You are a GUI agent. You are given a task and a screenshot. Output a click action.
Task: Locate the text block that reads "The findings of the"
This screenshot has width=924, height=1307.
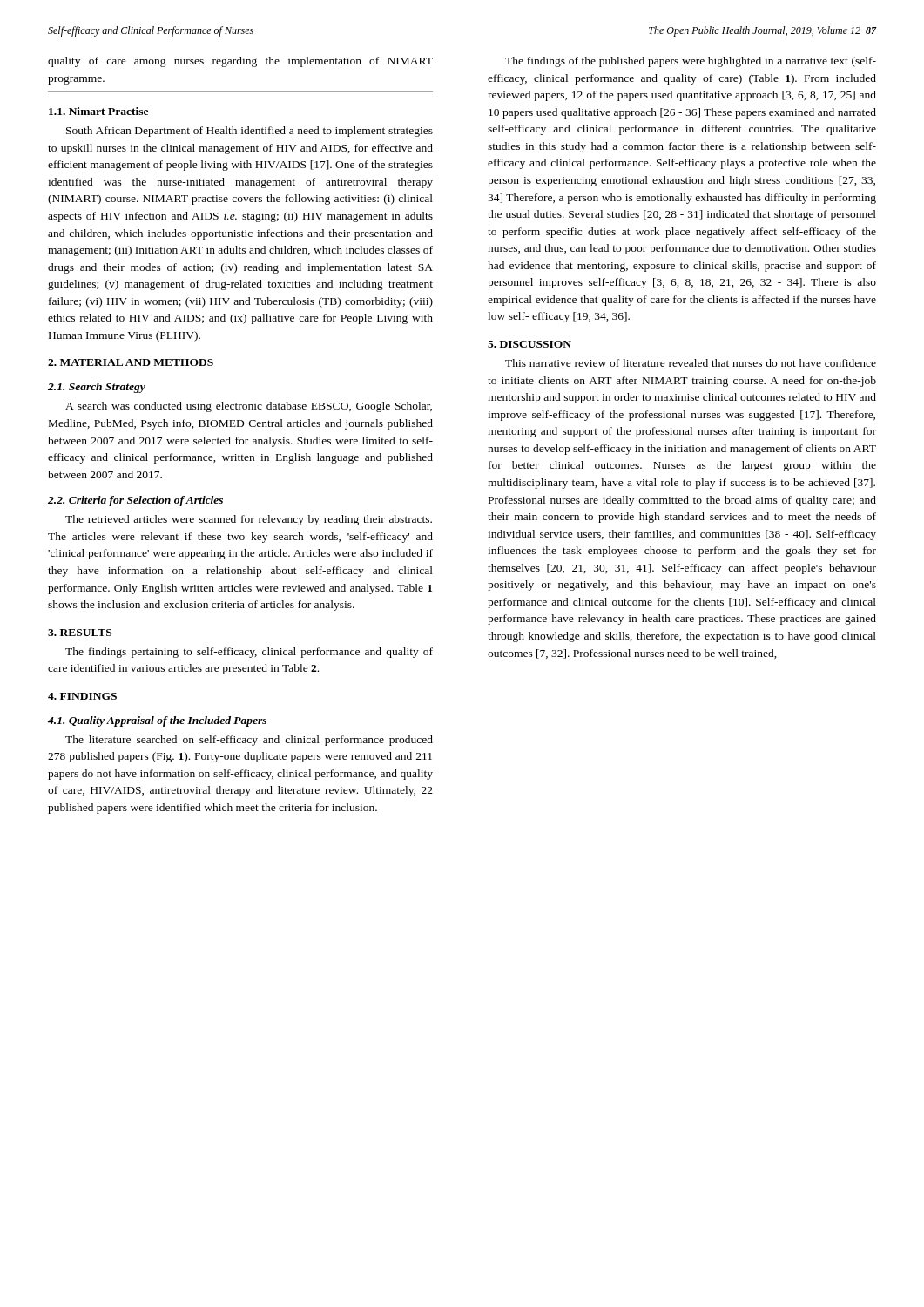point(682,189)
